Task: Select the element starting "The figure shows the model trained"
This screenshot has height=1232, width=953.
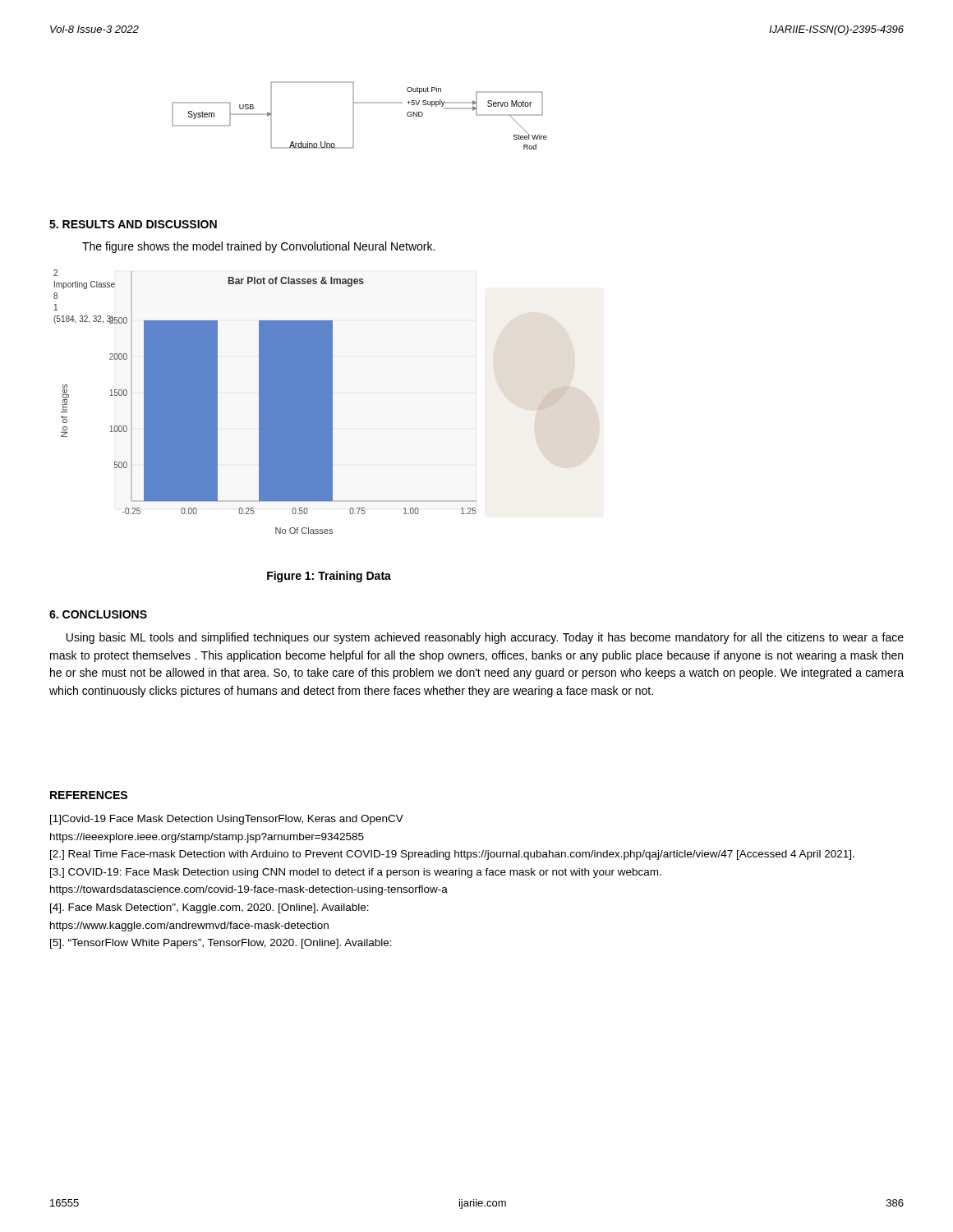Action: tap(259, 246)
